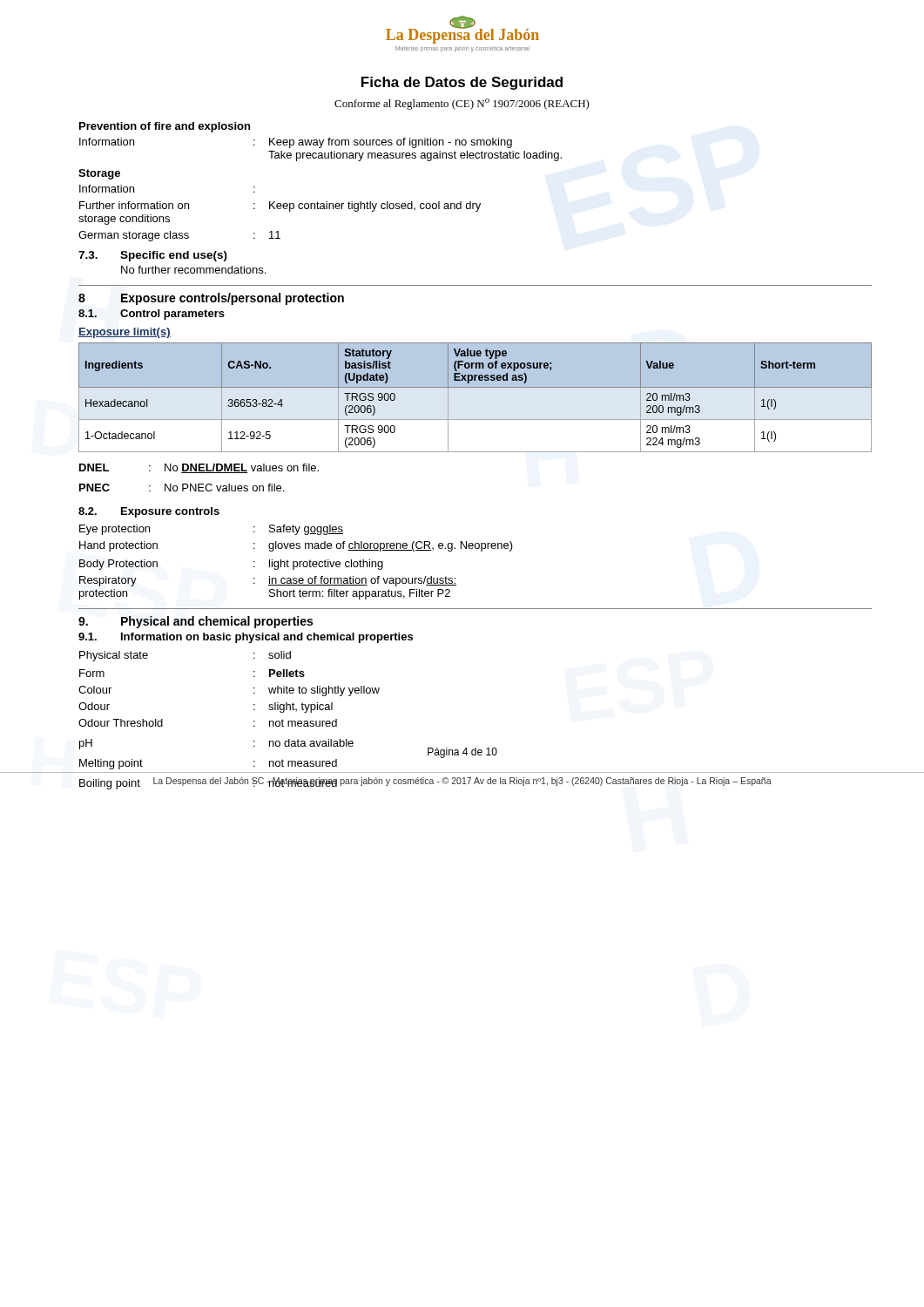Viewport: 924px width, 1307px height.
Task: Where does it say "German storage class : 11"?
Action: (180, 235)
